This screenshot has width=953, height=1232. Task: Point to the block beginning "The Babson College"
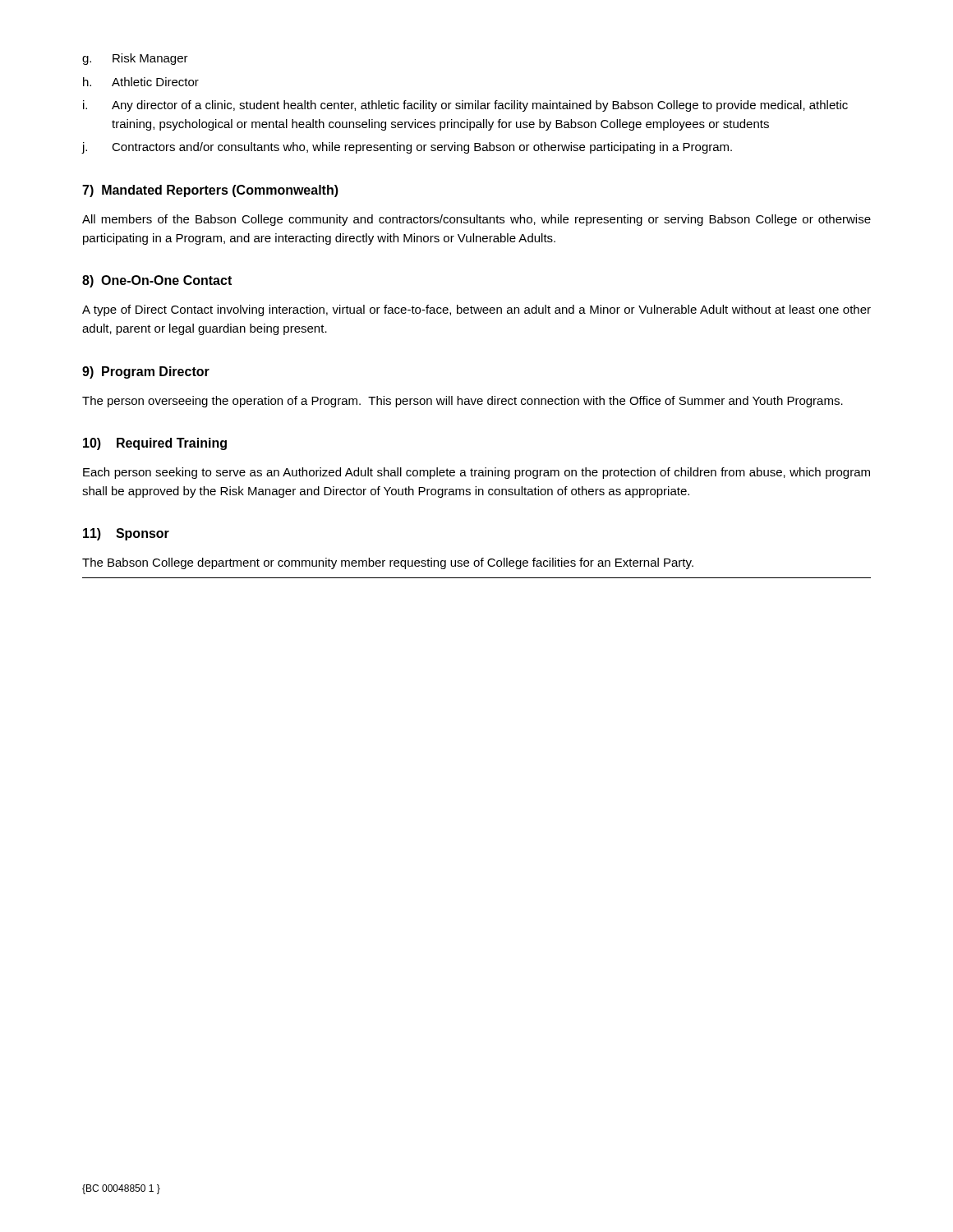point(388,562)
